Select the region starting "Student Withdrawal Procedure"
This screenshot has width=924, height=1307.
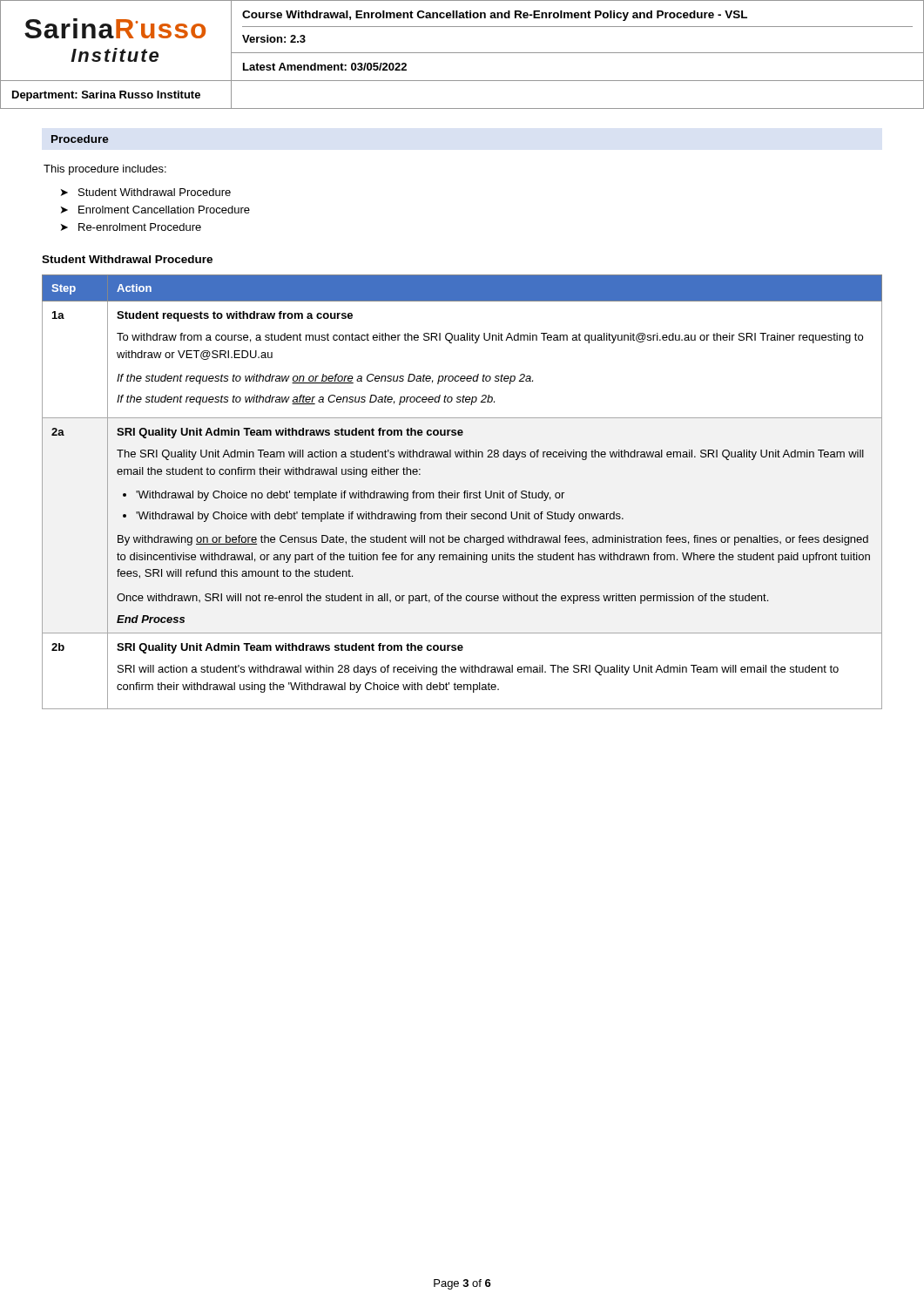pos(127,259)
